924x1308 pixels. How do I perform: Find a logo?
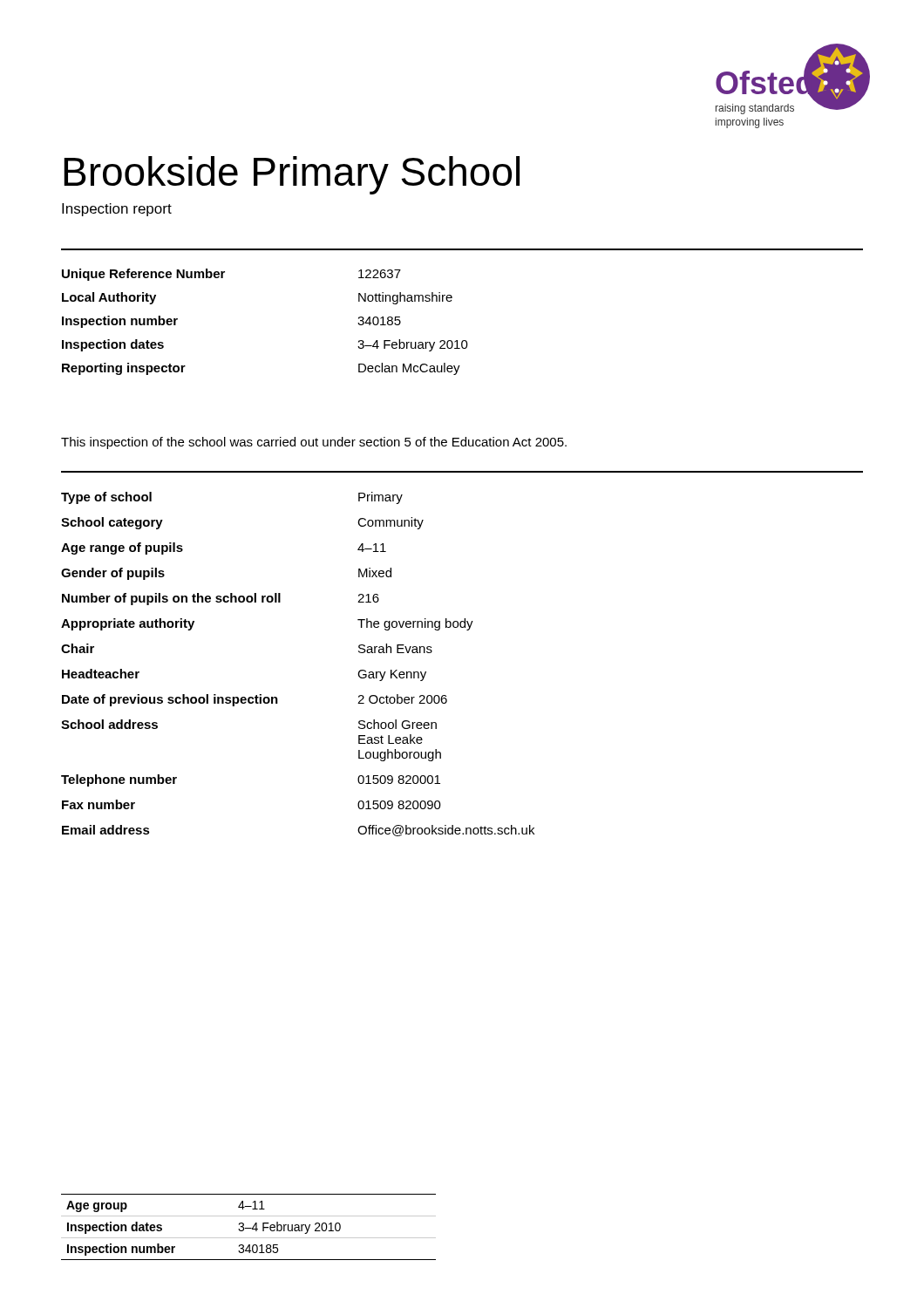click(793, 89)
